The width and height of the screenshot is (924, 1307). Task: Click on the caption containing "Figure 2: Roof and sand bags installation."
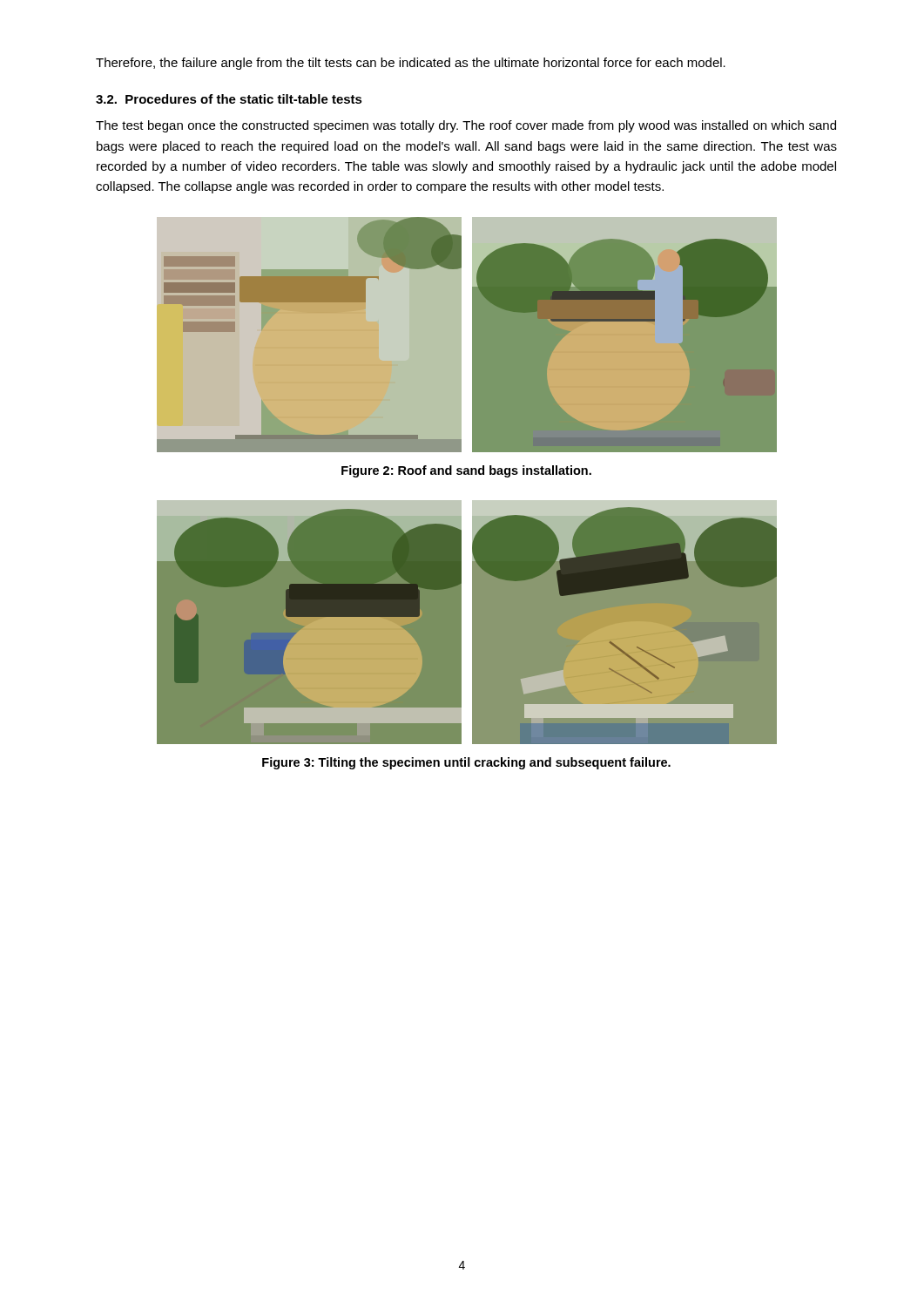(x=466, y=471)
